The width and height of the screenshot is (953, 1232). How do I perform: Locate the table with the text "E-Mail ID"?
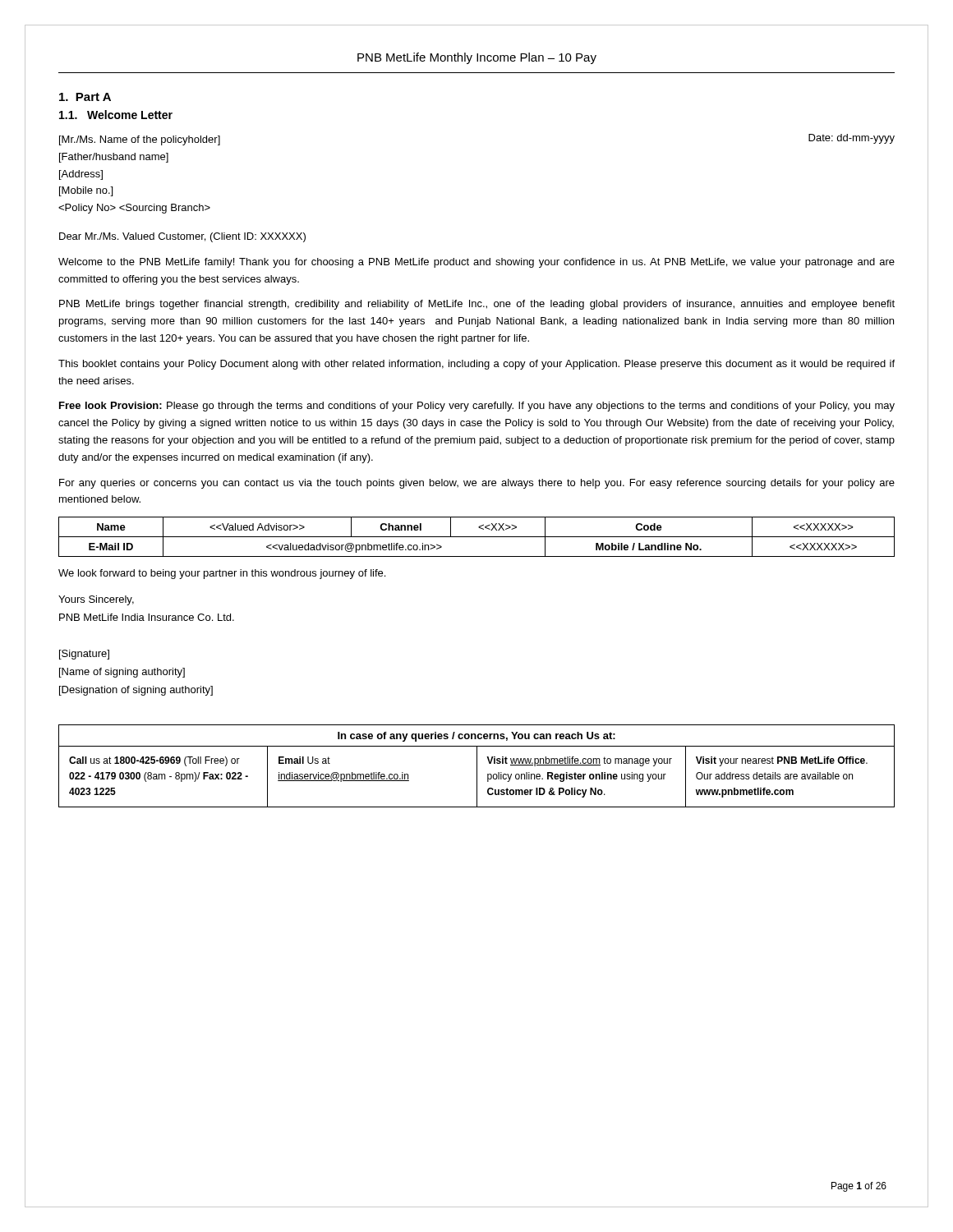[x=476, y=537]
